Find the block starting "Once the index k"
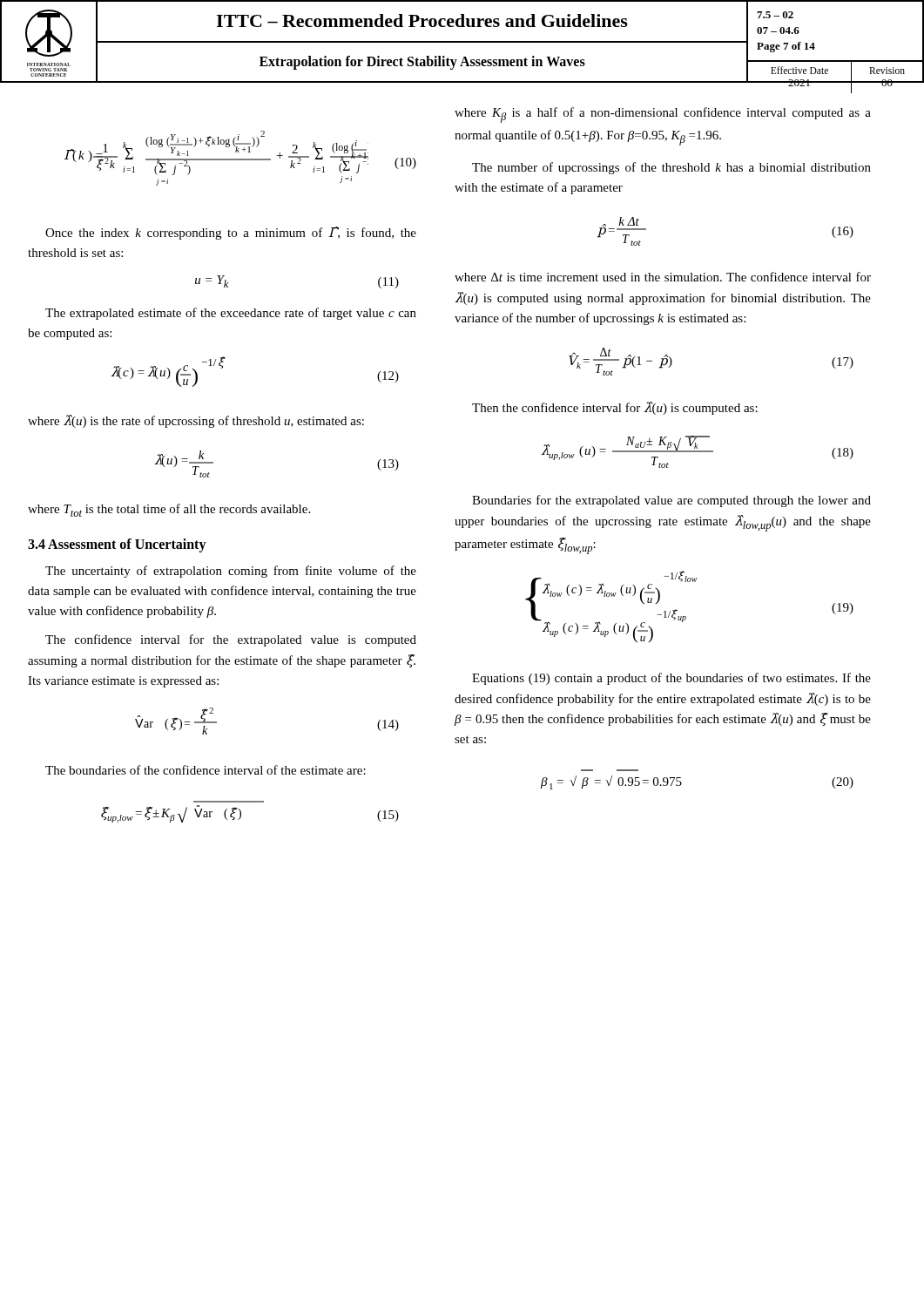The height and width of the screenshot is (1307, 924). (x=222, y=243)
